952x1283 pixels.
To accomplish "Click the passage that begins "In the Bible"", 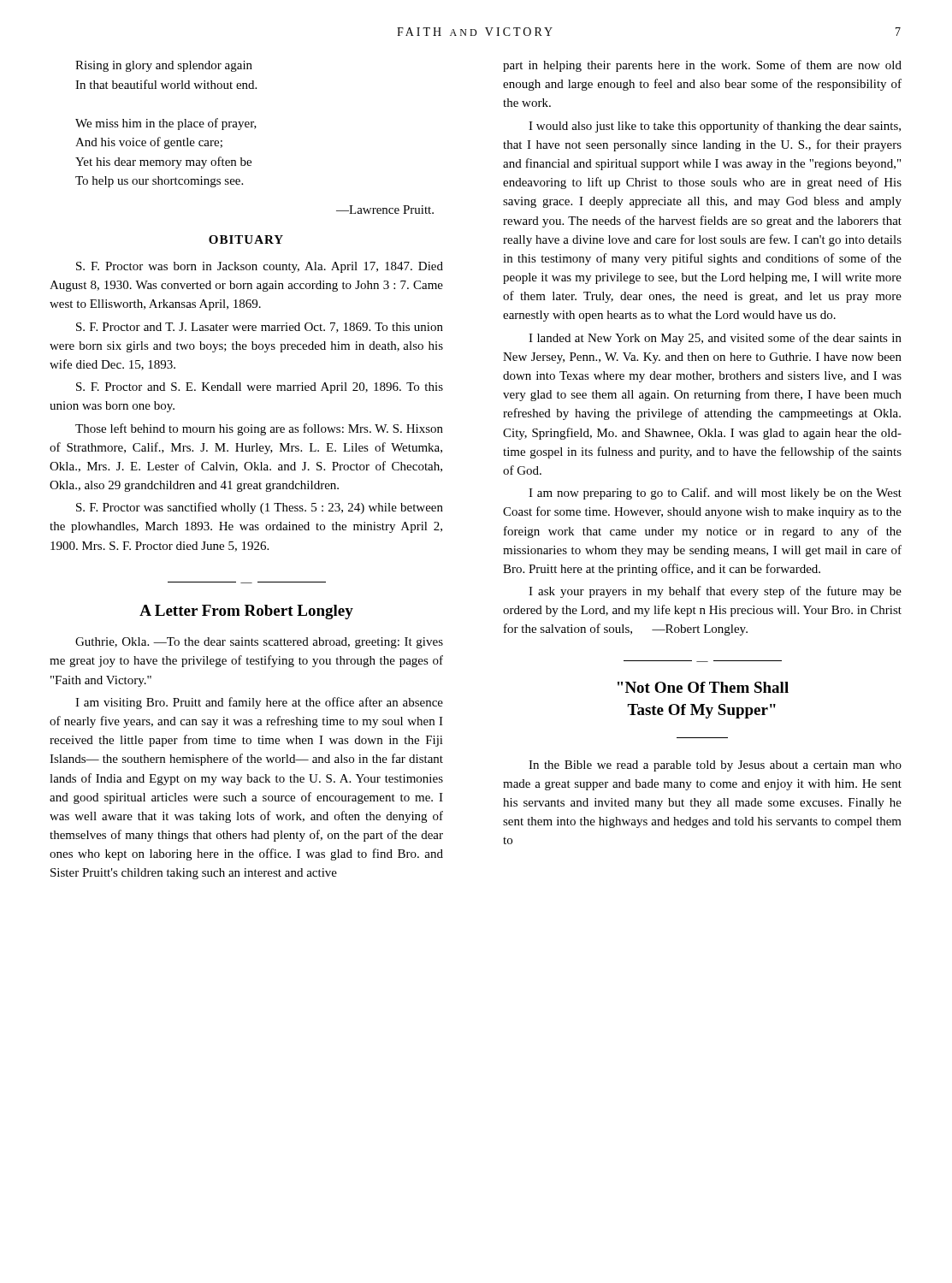I will click(702, 802).
